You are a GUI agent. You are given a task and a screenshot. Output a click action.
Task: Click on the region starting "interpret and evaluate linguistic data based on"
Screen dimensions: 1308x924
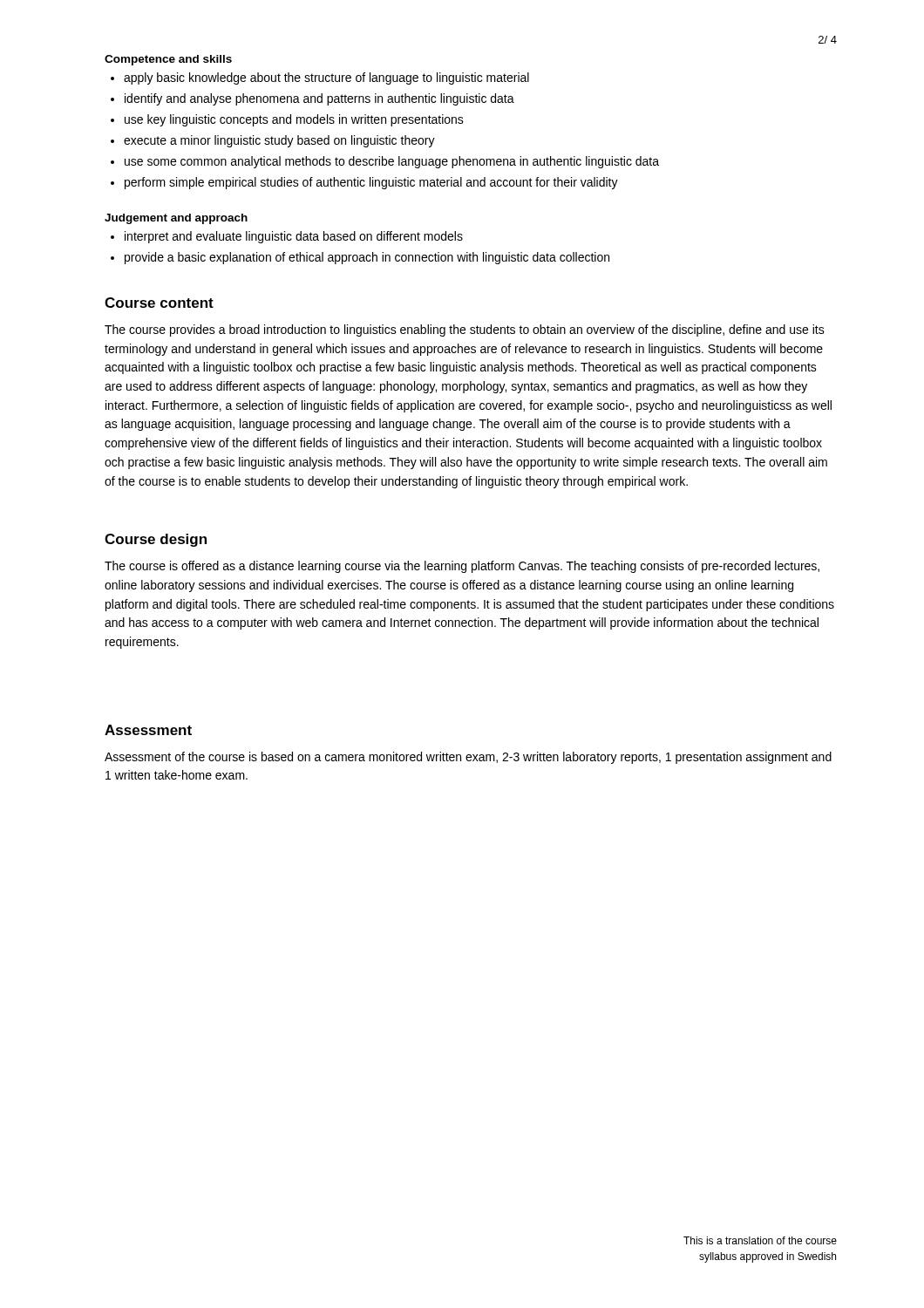pos(293,236)
